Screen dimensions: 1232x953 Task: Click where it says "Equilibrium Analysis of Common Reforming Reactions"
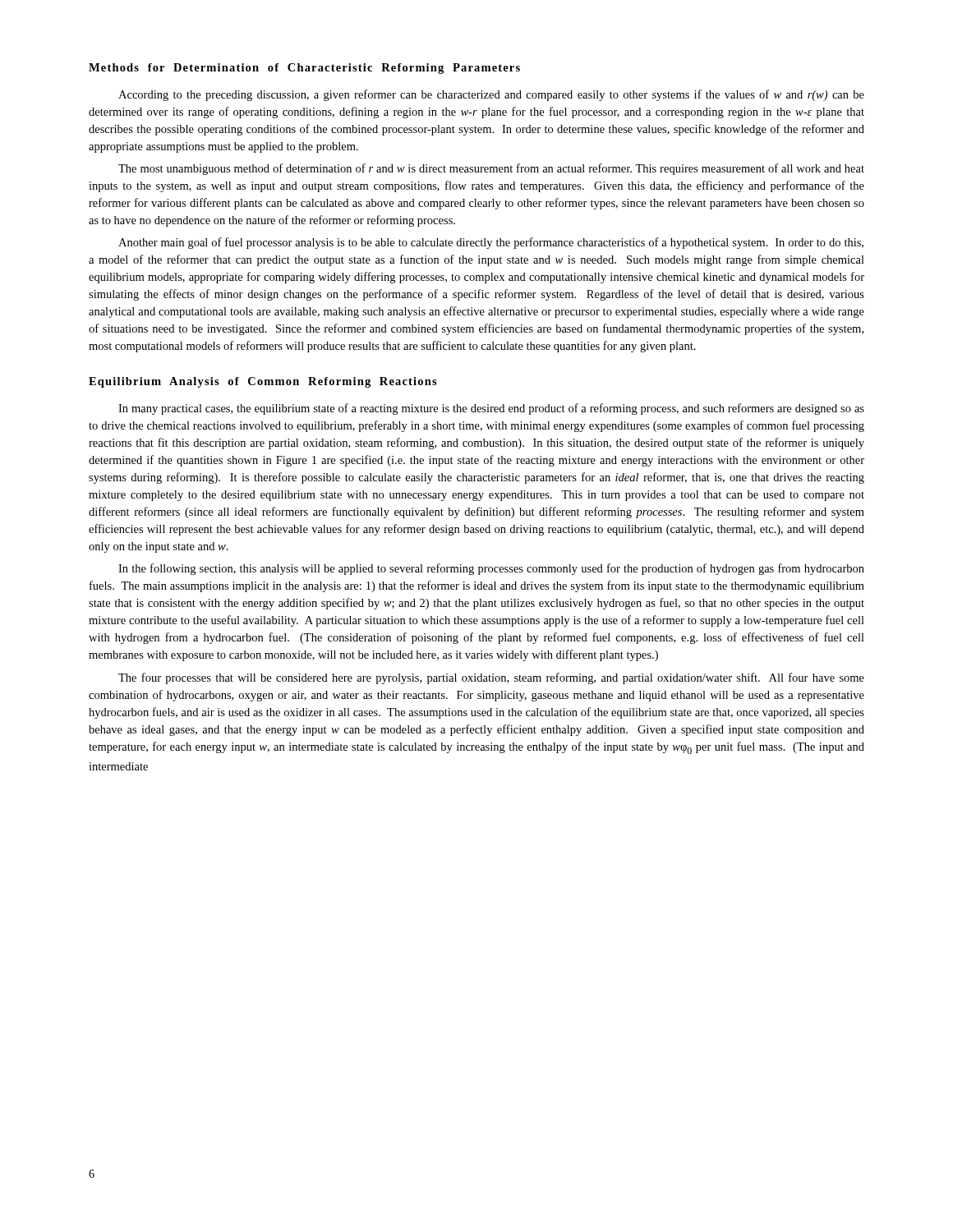pyautogui.click(x=263, y=381)
